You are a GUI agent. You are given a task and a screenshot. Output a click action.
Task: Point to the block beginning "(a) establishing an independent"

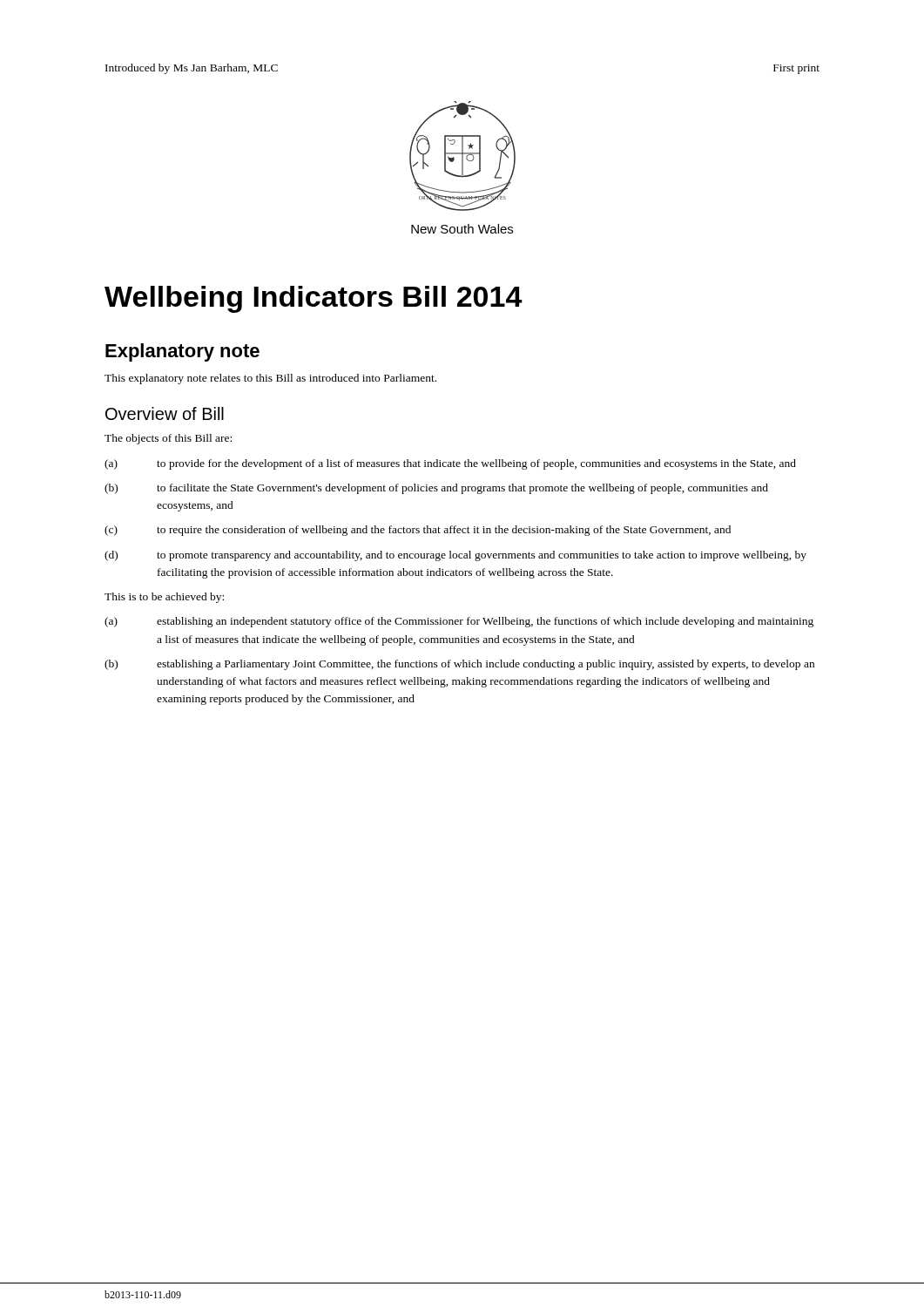tap(462, 630)
